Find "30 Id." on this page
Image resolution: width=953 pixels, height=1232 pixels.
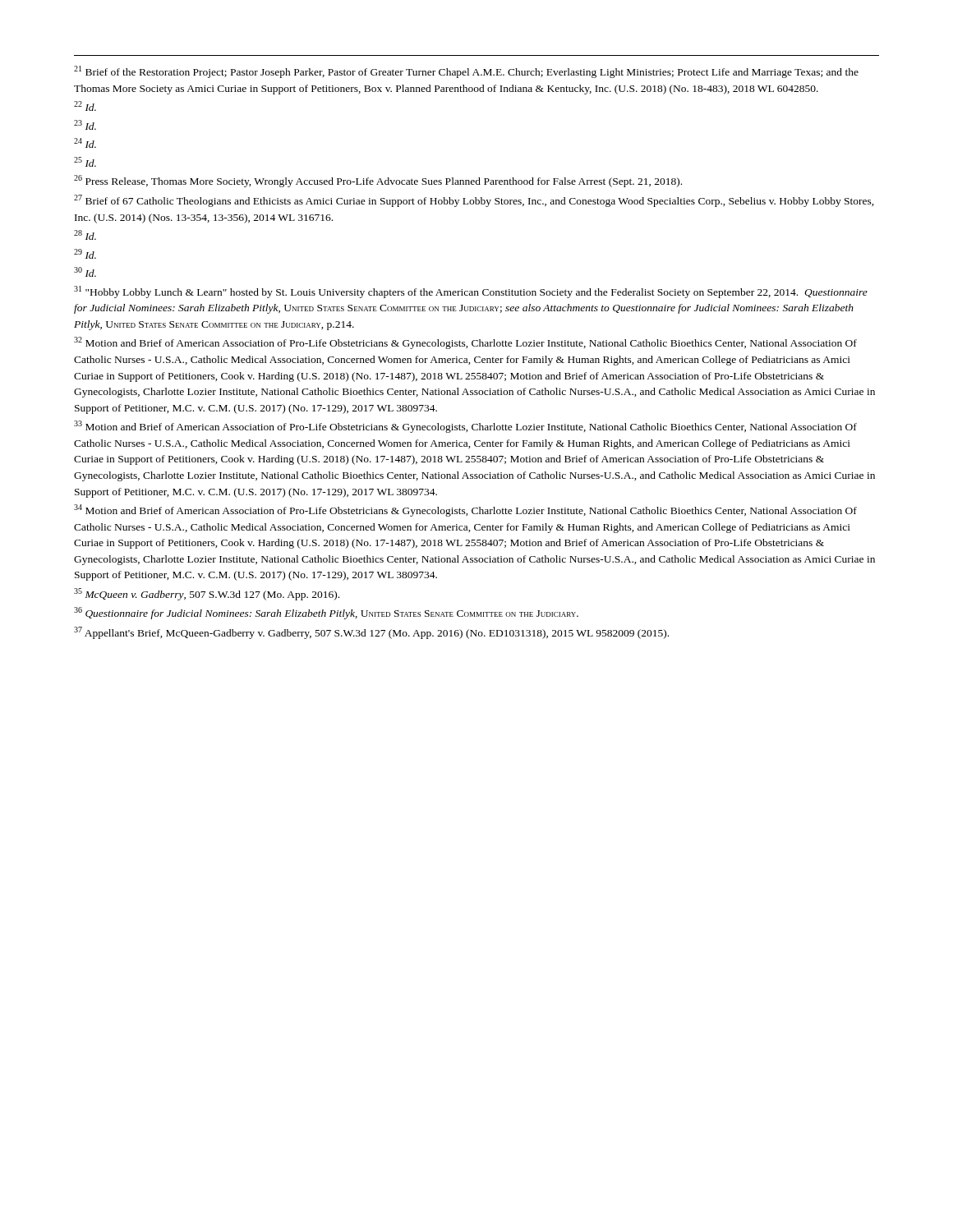(x=85, y=272)
